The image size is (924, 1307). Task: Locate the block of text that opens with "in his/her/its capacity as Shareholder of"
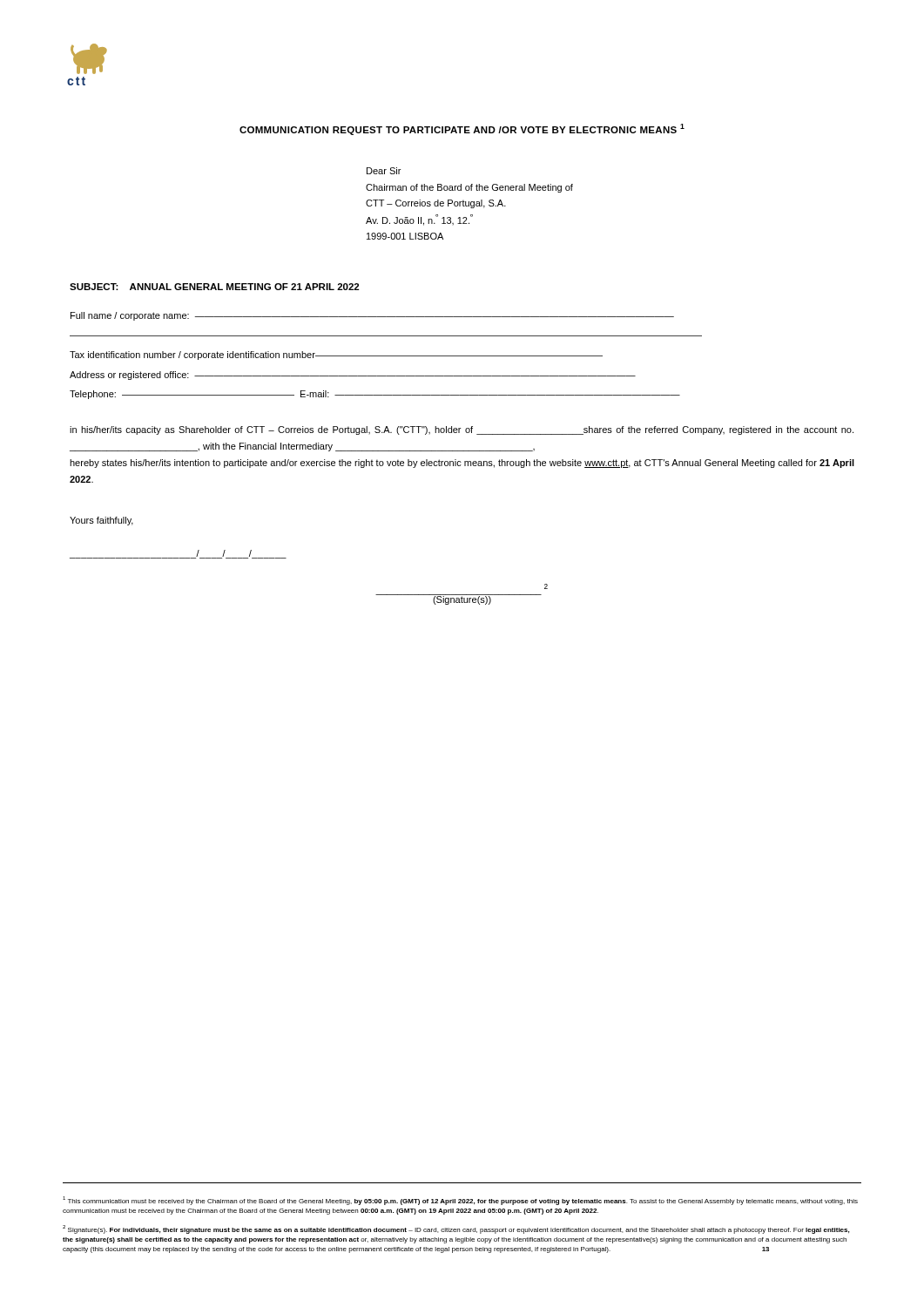(x=462, y=454)
